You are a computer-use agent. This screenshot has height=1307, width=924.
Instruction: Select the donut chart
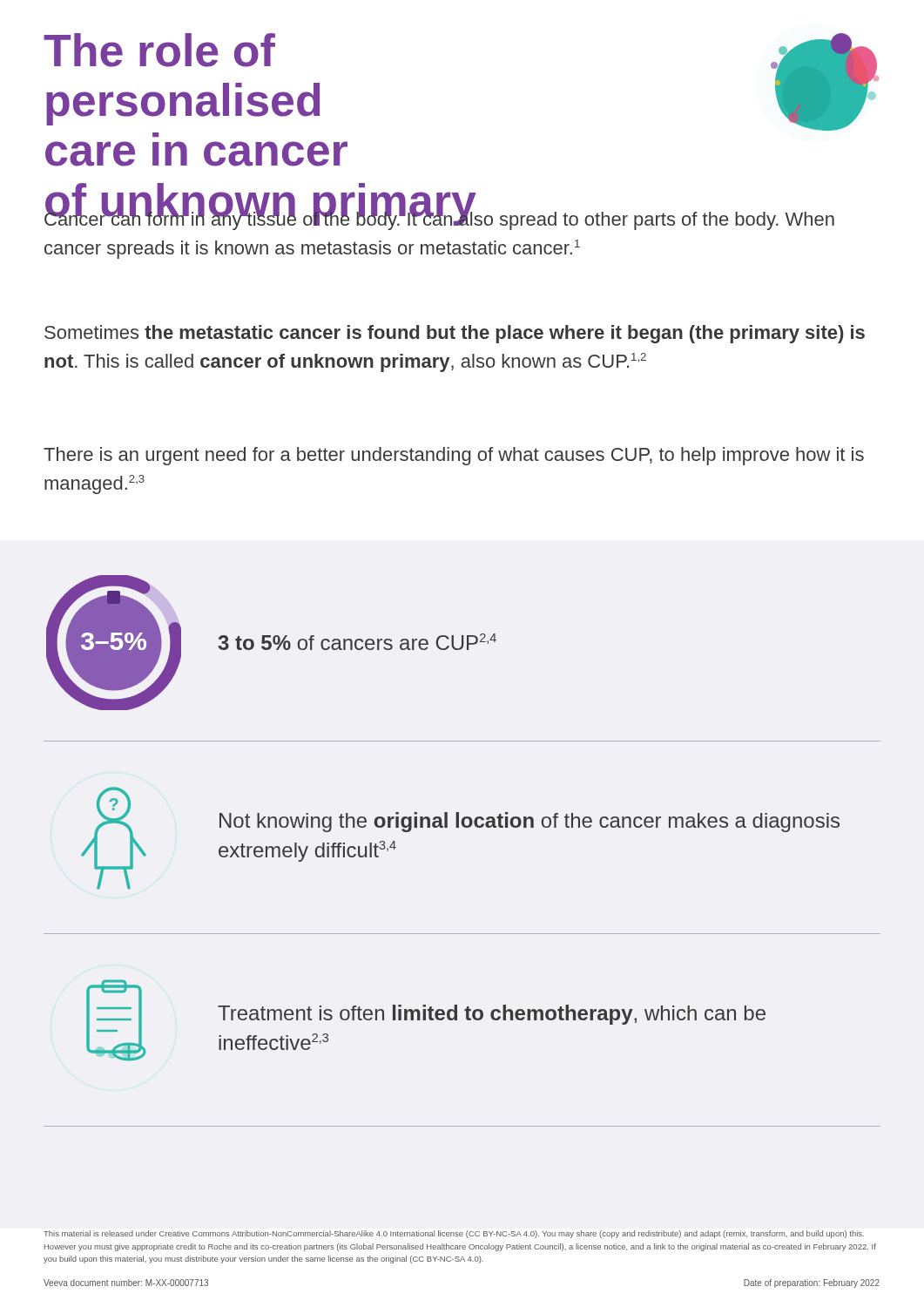(113, 643)
